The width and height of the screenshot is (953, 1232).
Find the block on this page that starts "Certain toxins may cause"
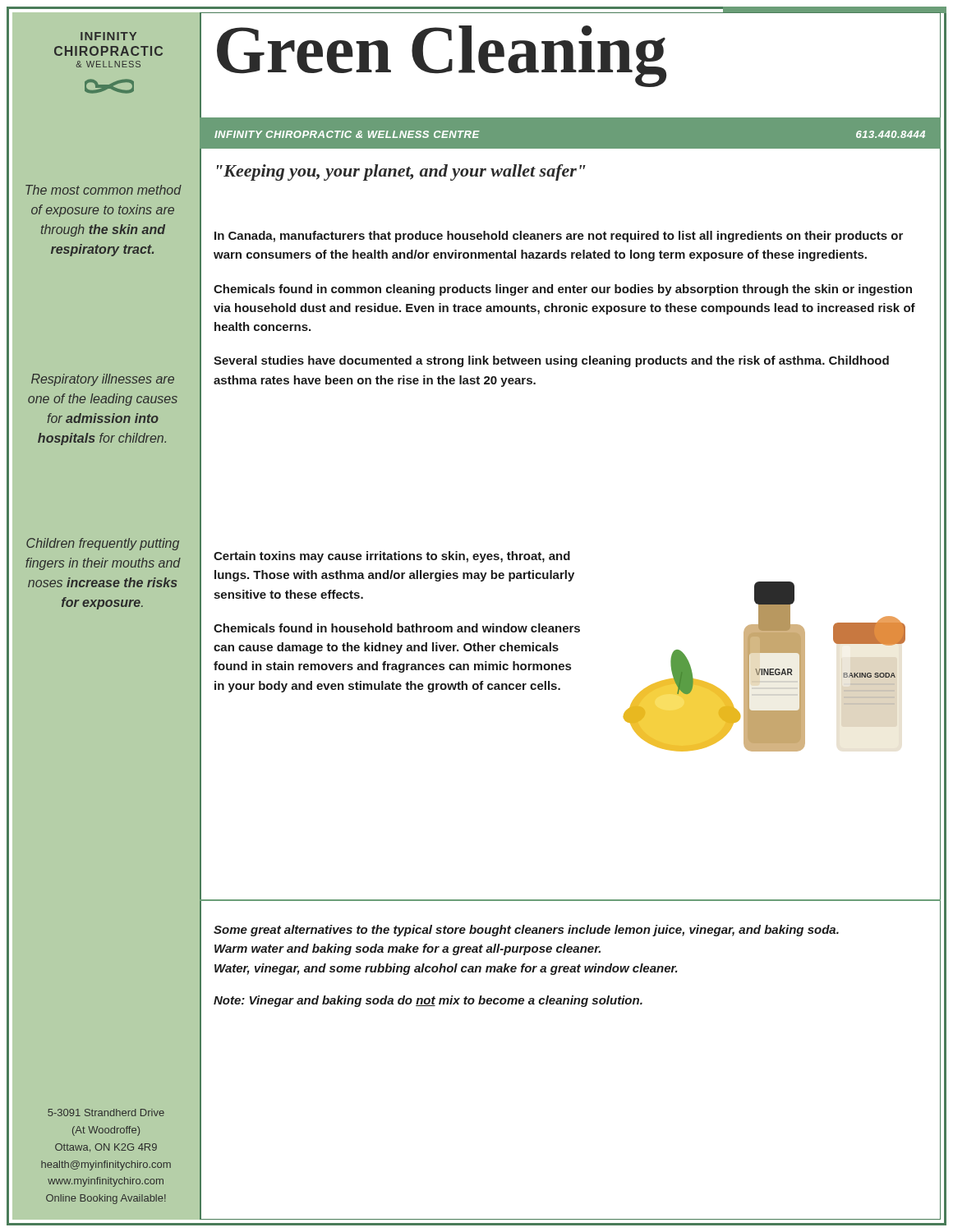394,575
